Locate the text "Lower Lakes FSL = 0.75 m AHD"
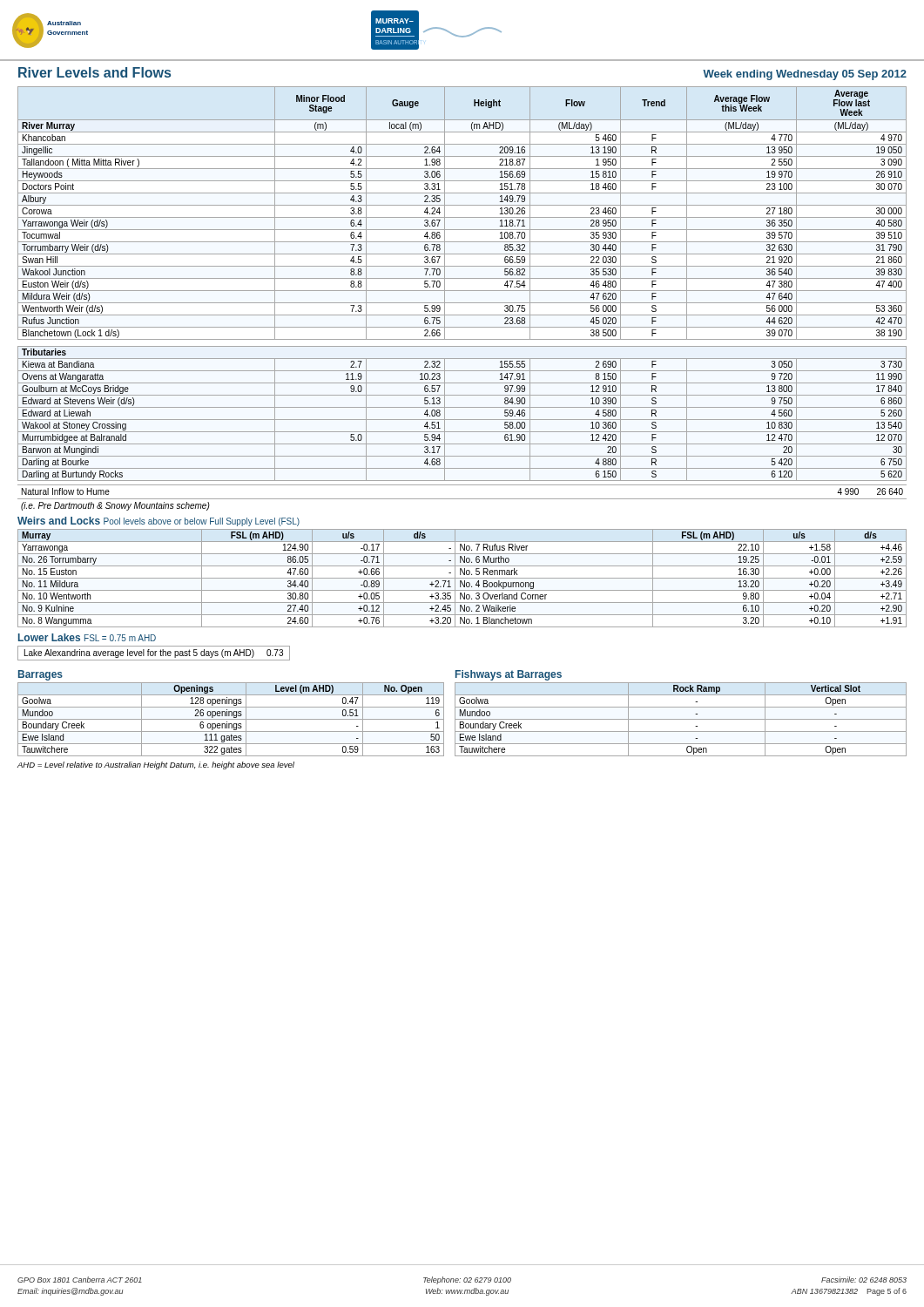The image size is (924, 1307). (87, 638)
